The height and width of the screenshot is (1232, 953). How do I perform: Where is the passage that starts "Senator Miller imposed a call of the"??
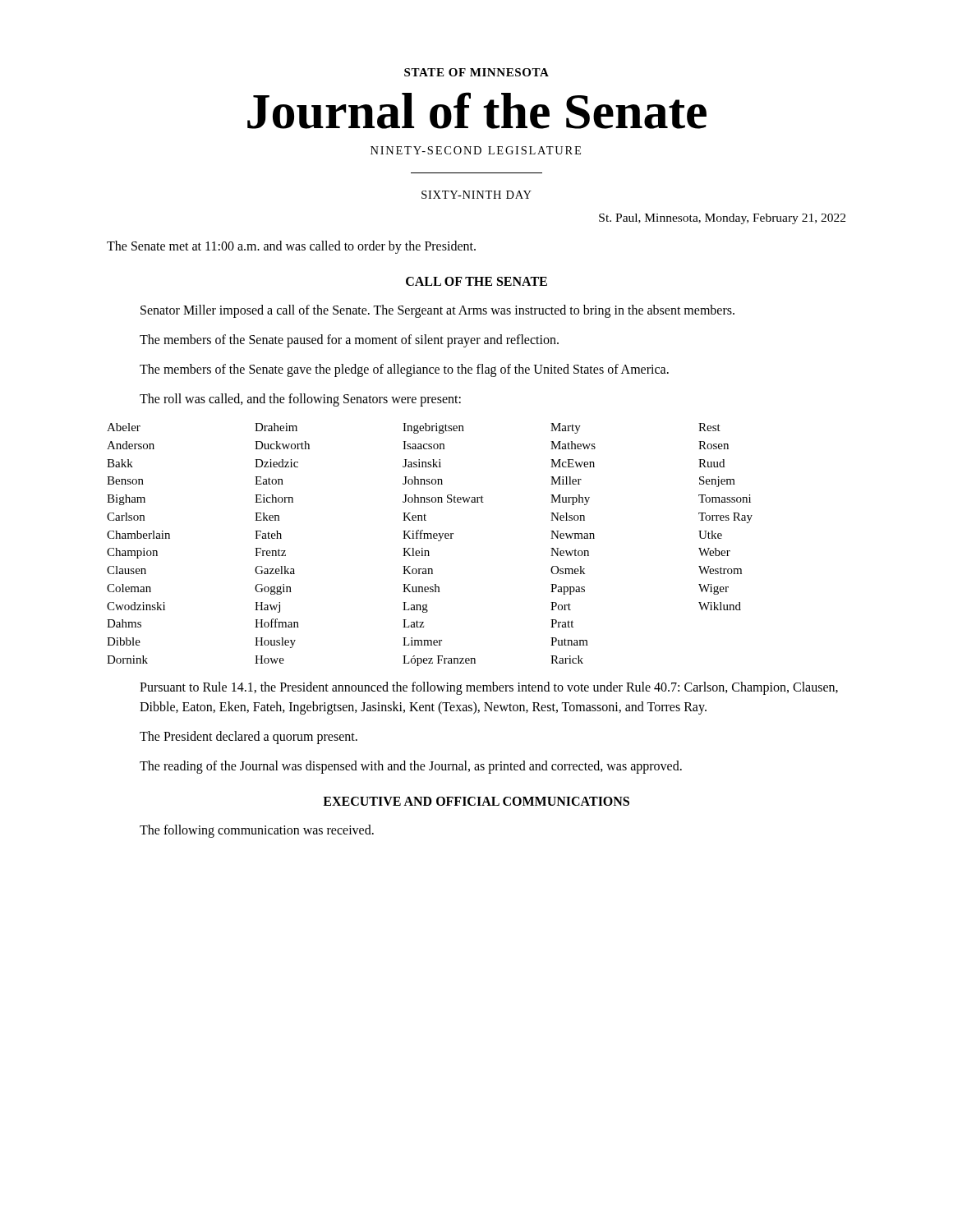click(493, 311)
